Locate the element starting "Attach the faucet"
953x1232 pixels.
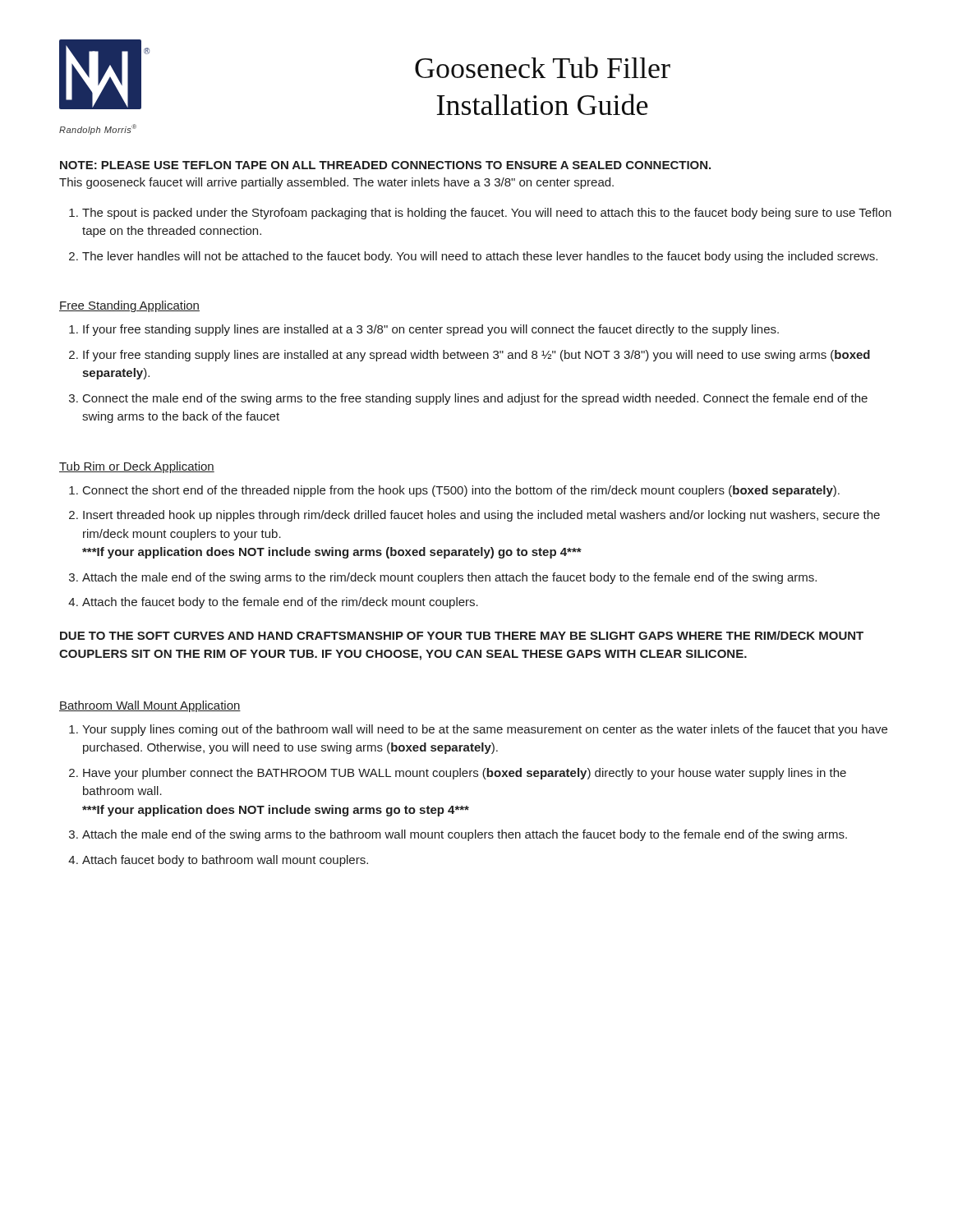476,602
